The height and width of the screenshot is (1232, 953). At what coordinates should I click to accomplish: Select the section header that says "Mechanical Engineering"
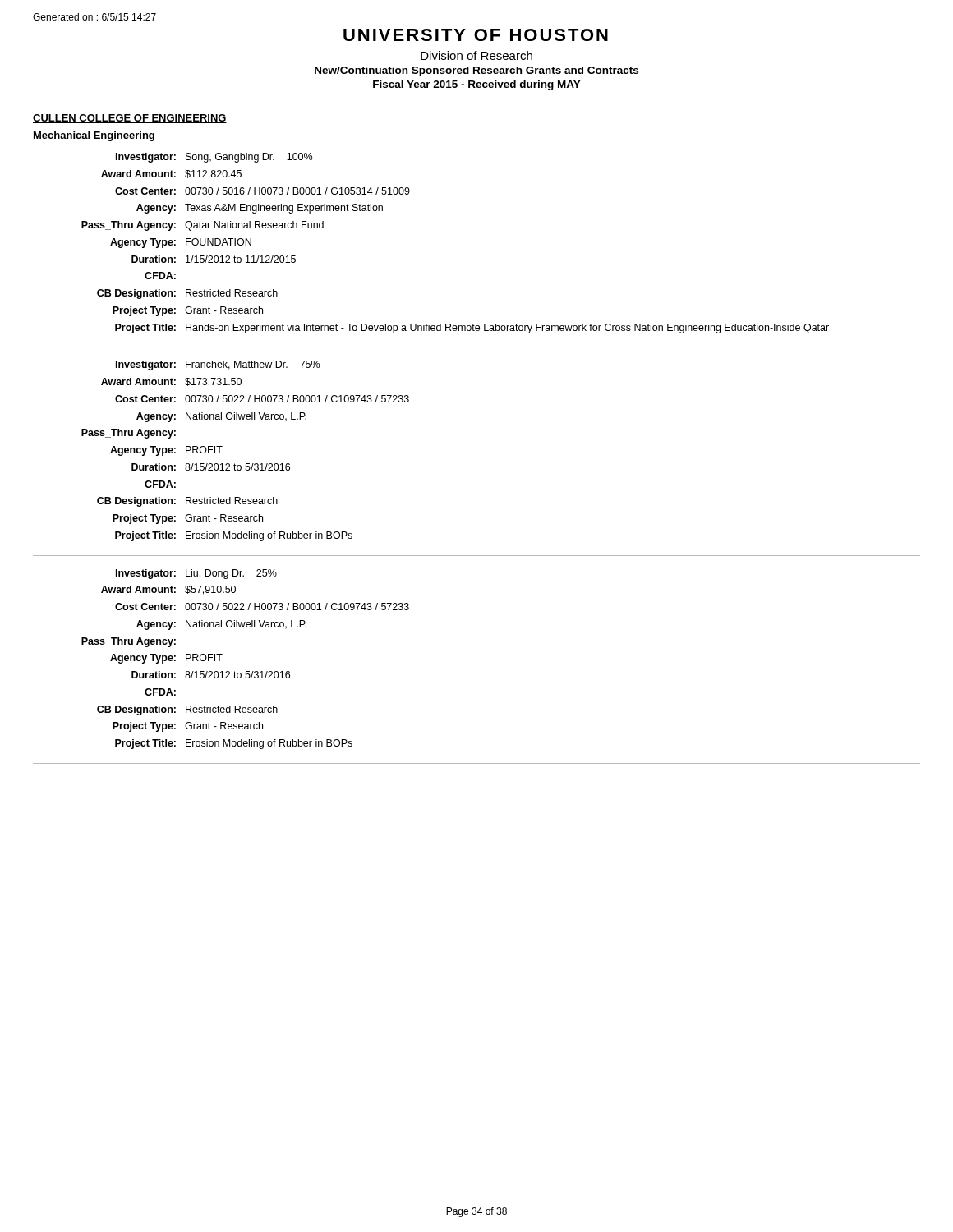[94, 135]
